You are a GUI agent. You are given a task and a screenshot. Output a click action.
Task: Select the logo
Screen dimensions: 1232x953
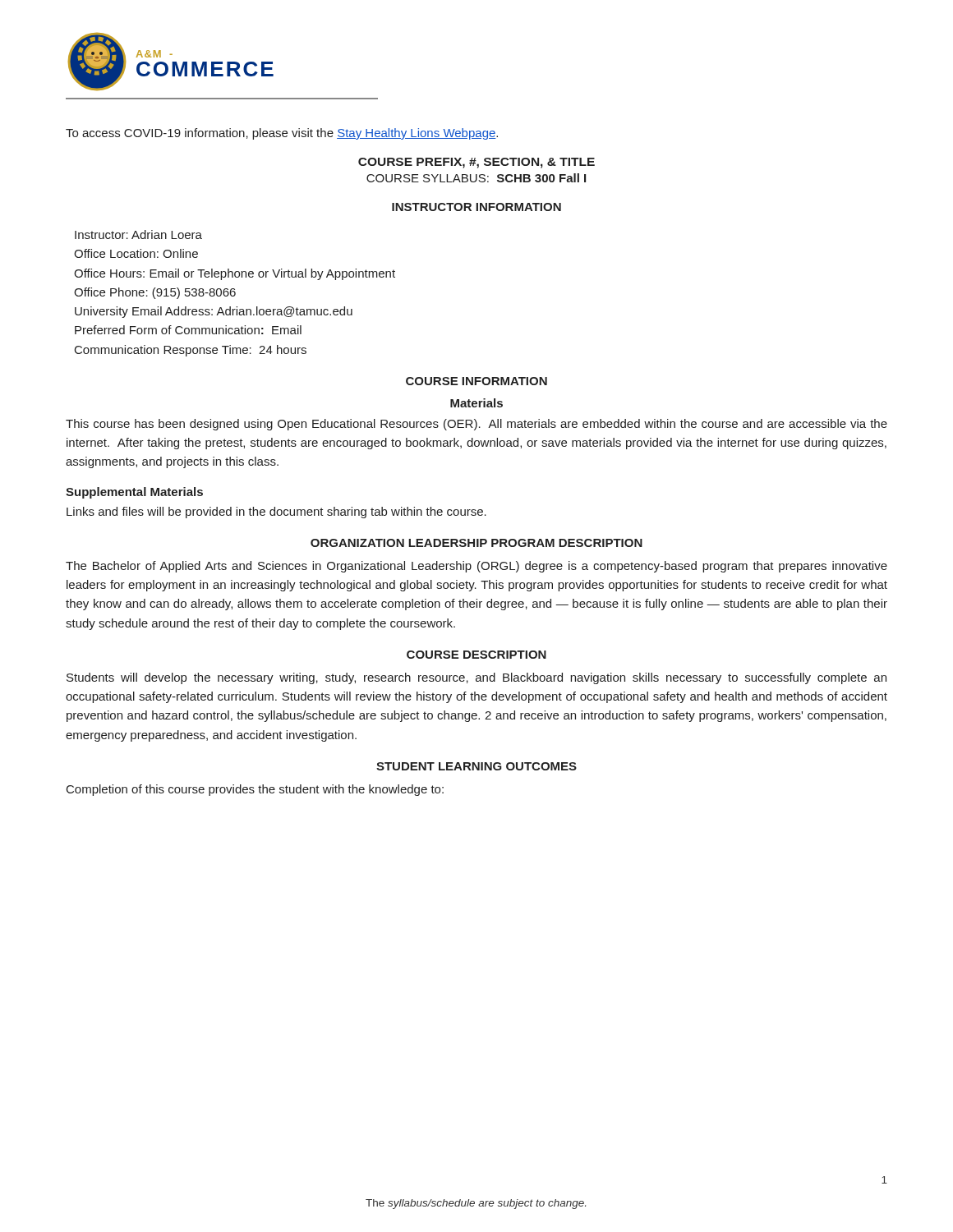coord(476,54)
